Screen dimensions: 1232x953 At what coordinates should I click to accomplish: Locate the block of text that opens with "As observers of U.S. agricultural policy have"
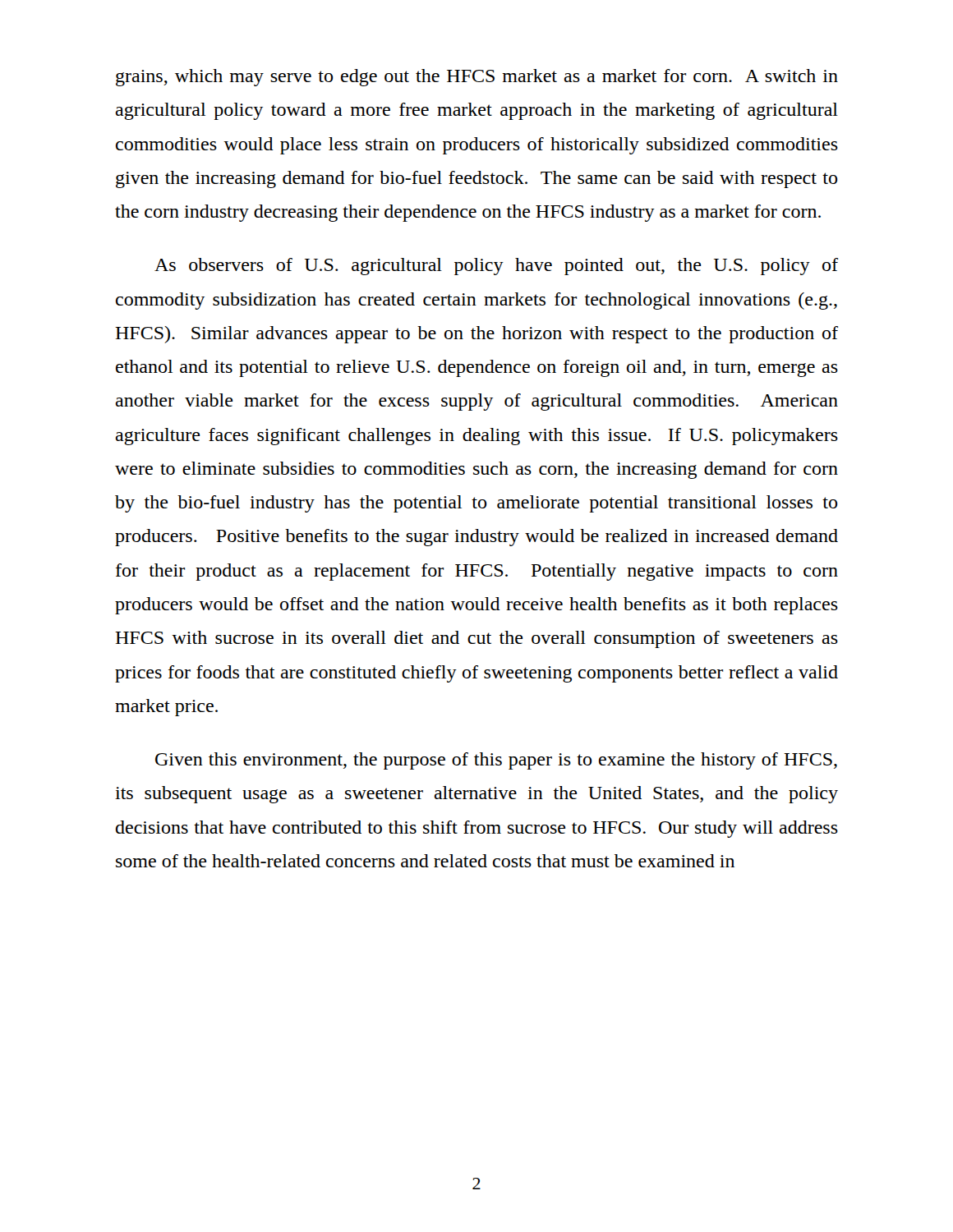pyautogui.click(x=476, y=485)
